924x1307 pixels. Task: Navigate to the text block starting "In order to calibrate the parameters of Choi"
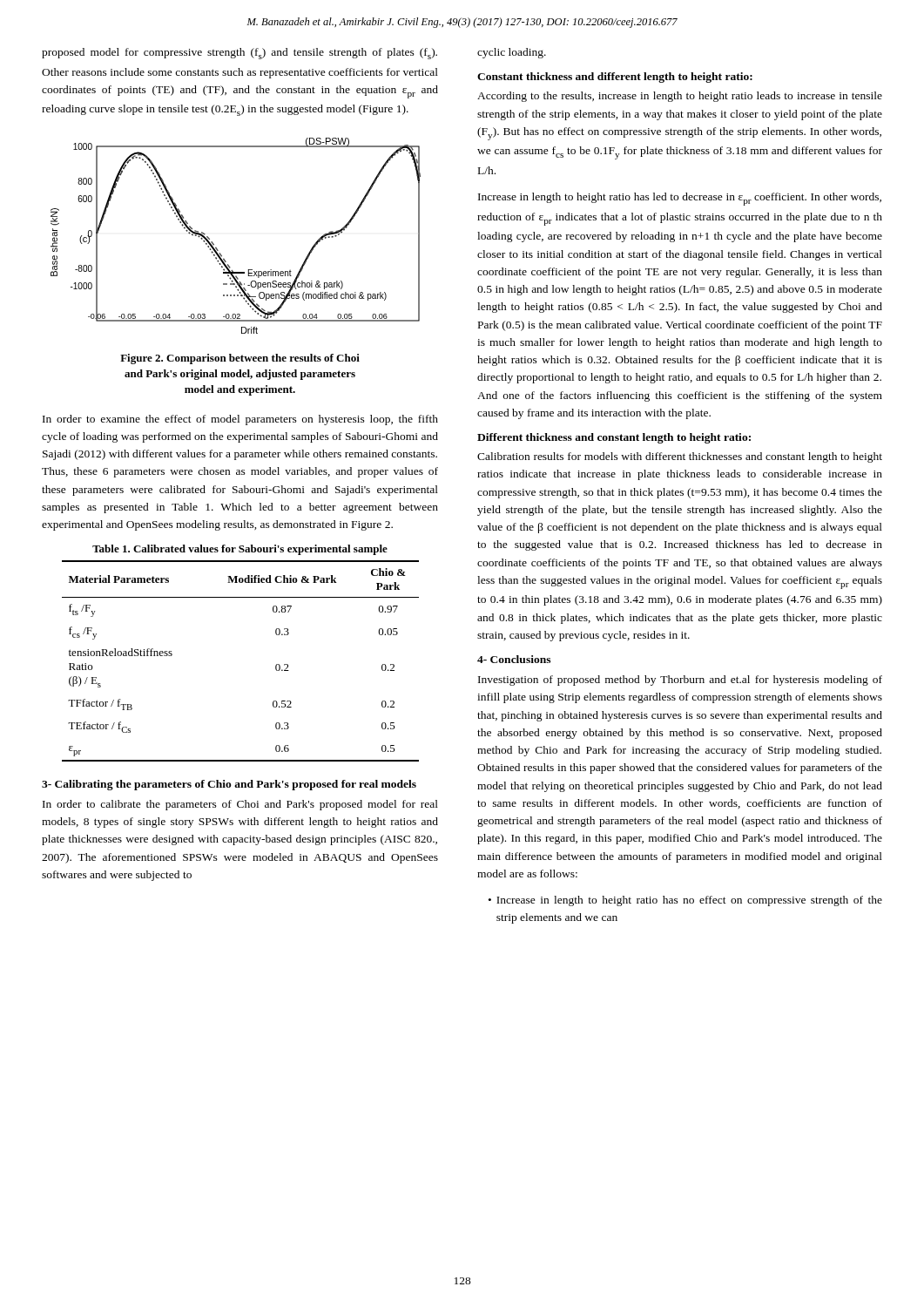point(240,839)
